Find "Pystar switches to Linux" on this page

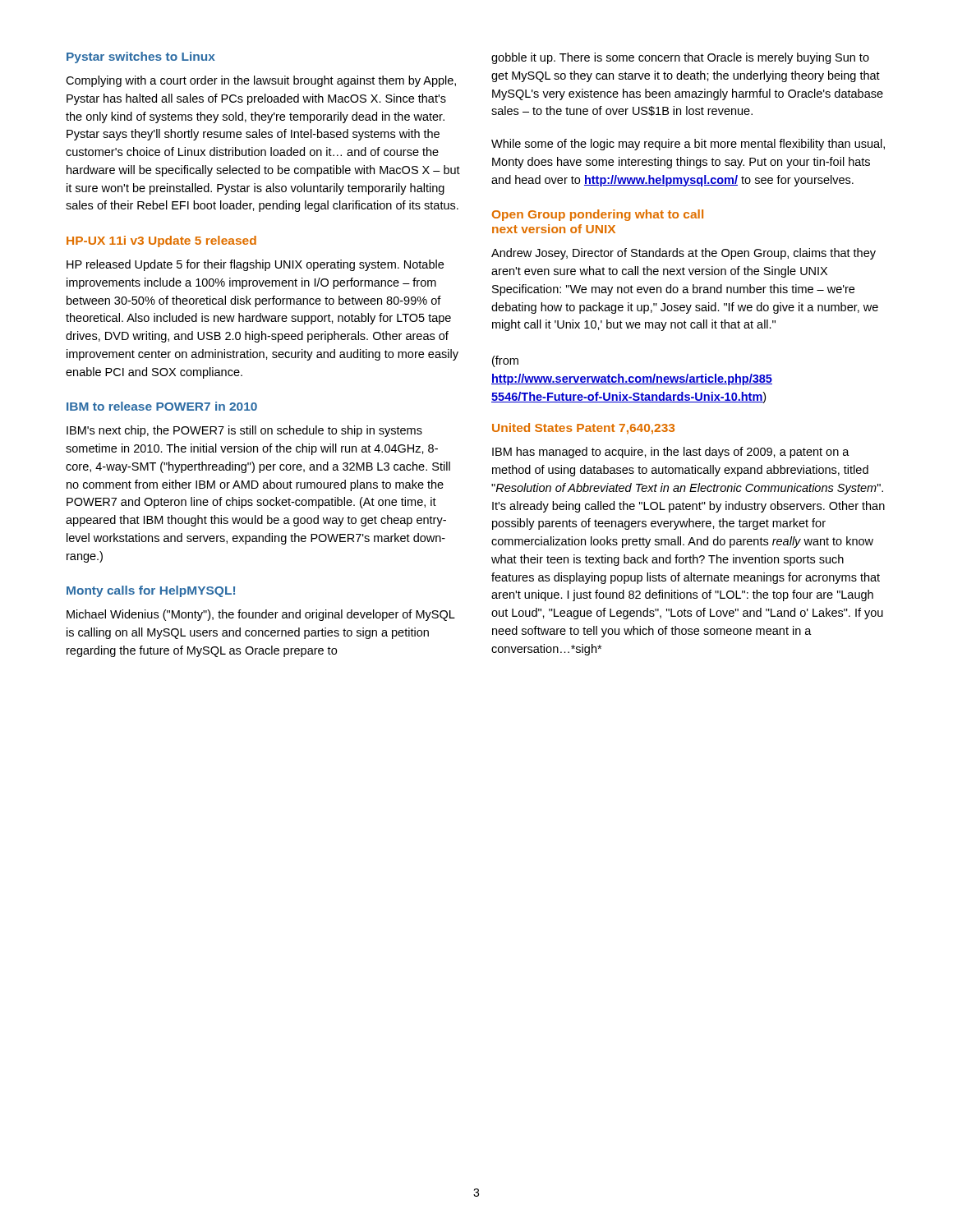tap(140, 56)
